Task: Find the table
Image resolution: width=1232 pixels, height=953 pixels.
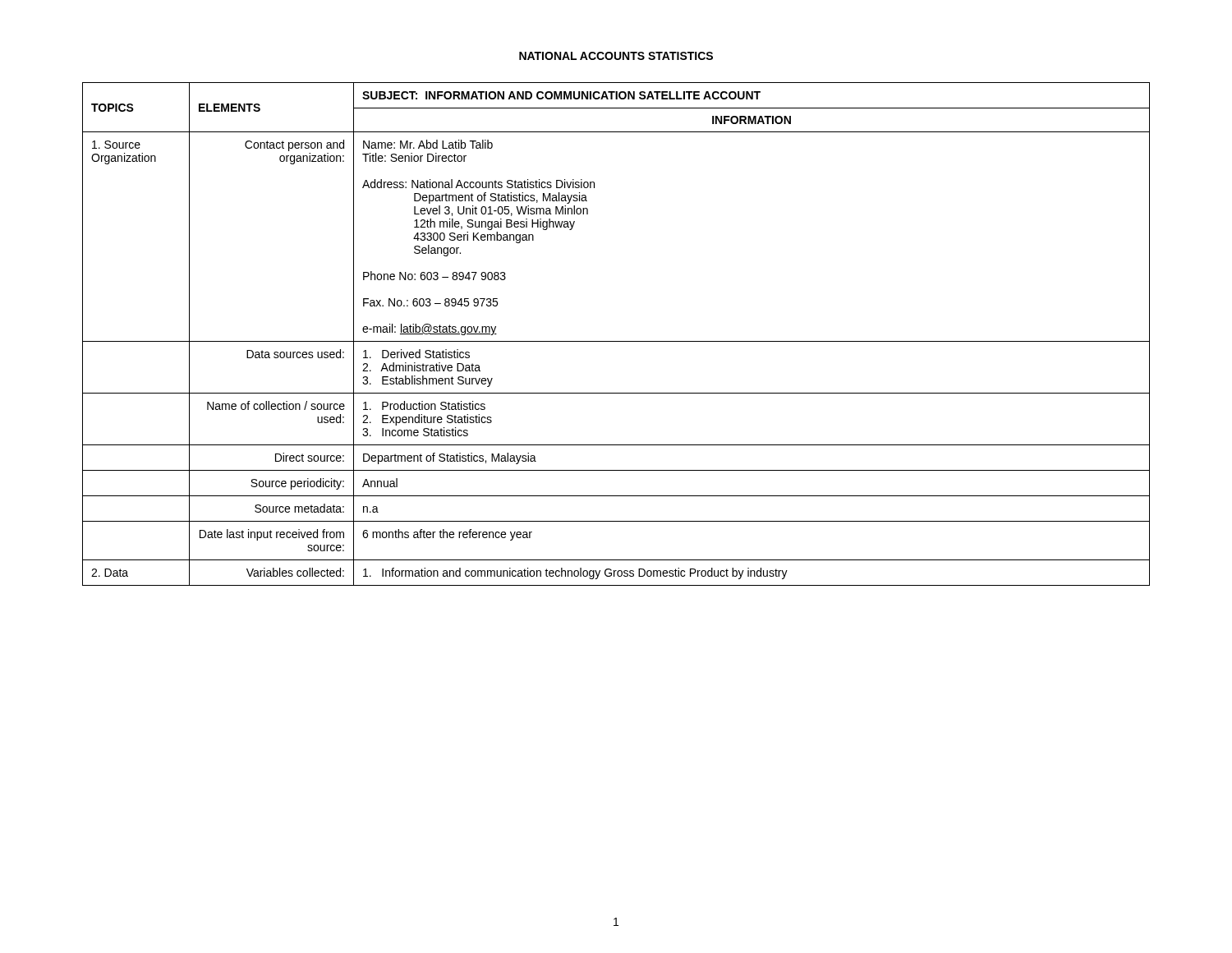Action: click(616, 334)
